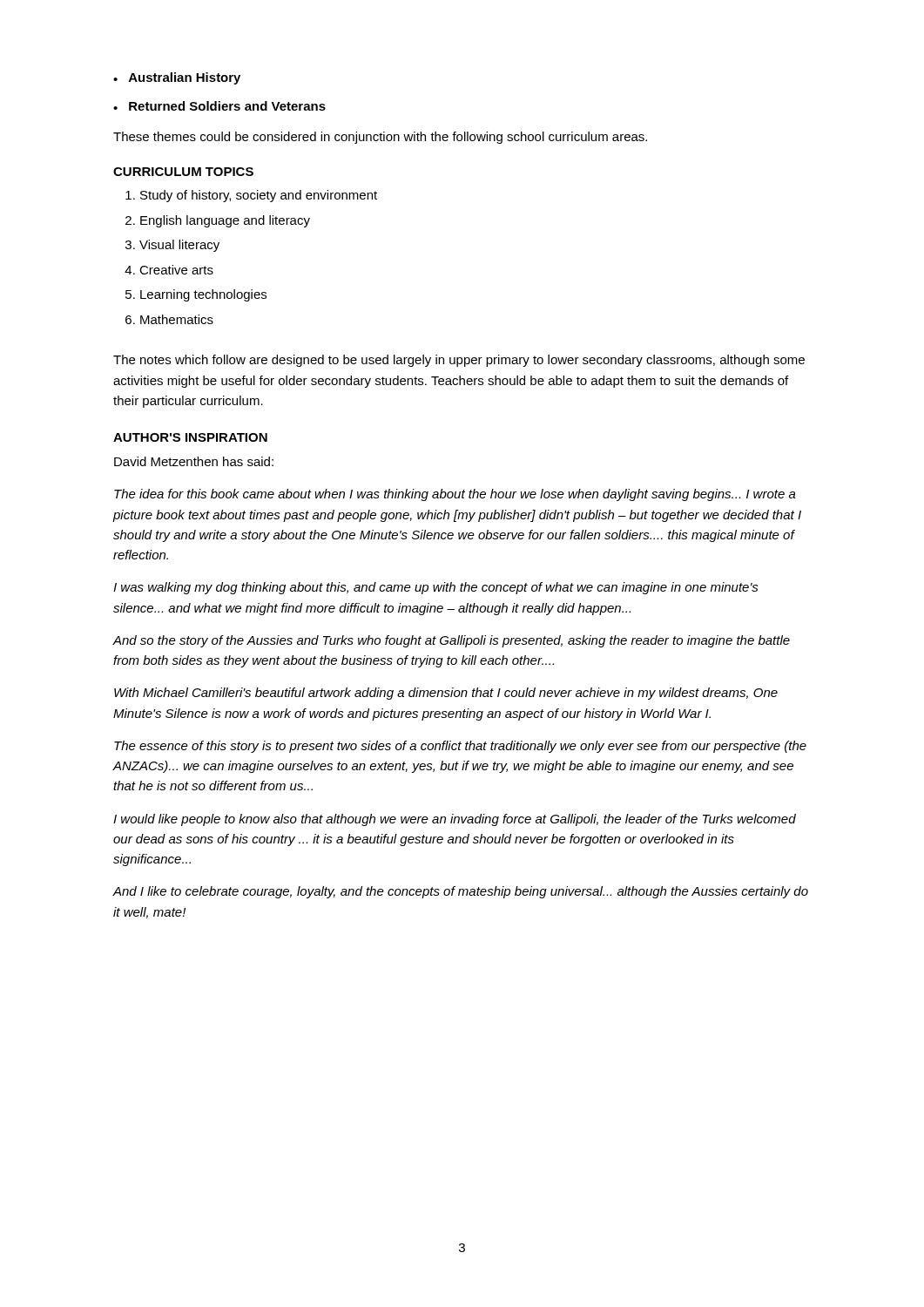Click where it says "David Metzenthen has said:"
The height and width of the screenshot is (1307, 924).
pyautogui.click(x=194, y=461)
